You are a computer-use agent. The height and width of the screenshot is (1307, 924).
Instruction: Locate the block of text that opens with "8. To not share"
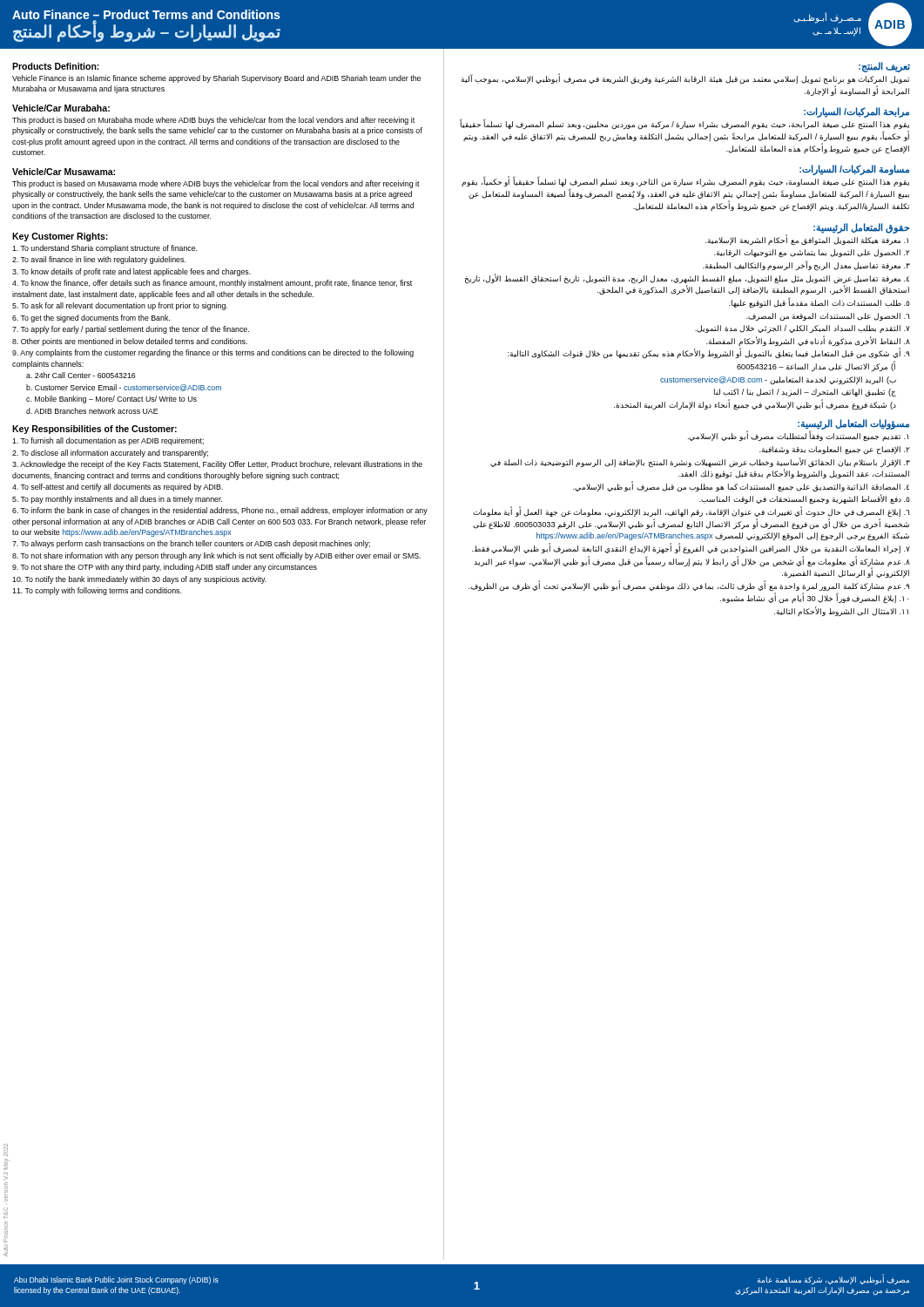point(217,556)
